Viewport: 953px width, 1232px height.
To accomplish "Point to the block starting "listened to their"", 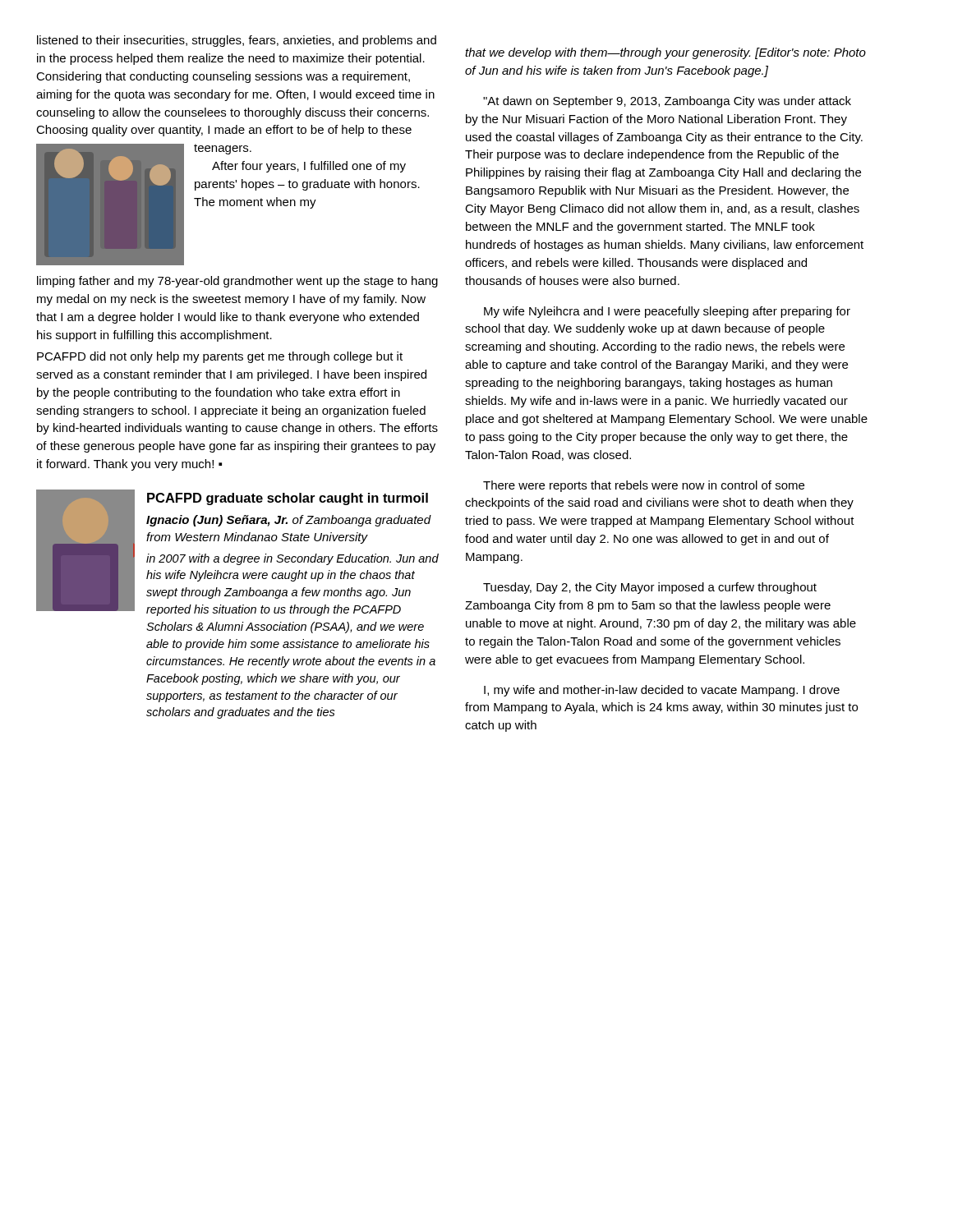I will [237, 148].
